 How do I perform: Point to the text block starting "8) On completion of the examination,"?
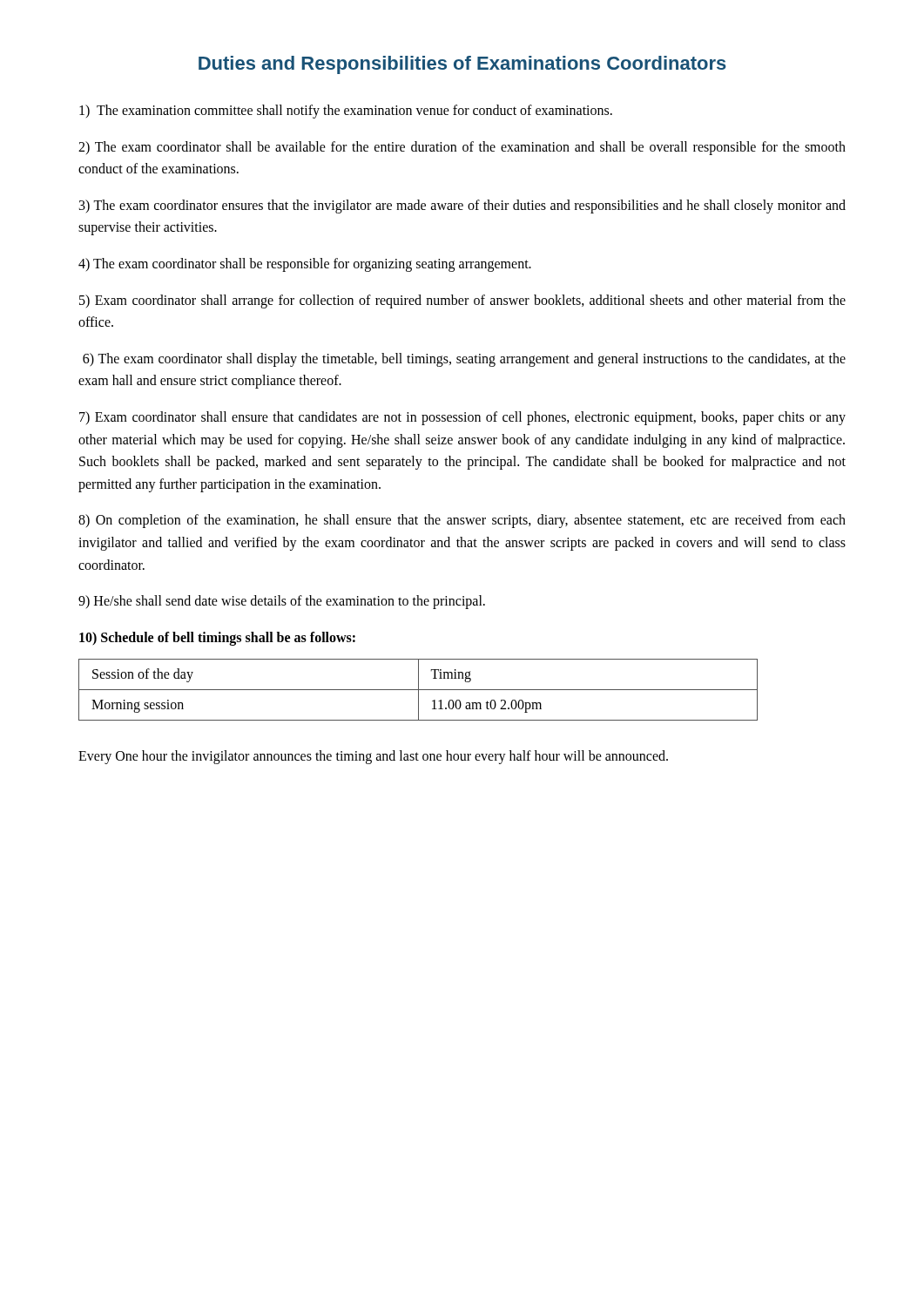(x=462, y=542)
